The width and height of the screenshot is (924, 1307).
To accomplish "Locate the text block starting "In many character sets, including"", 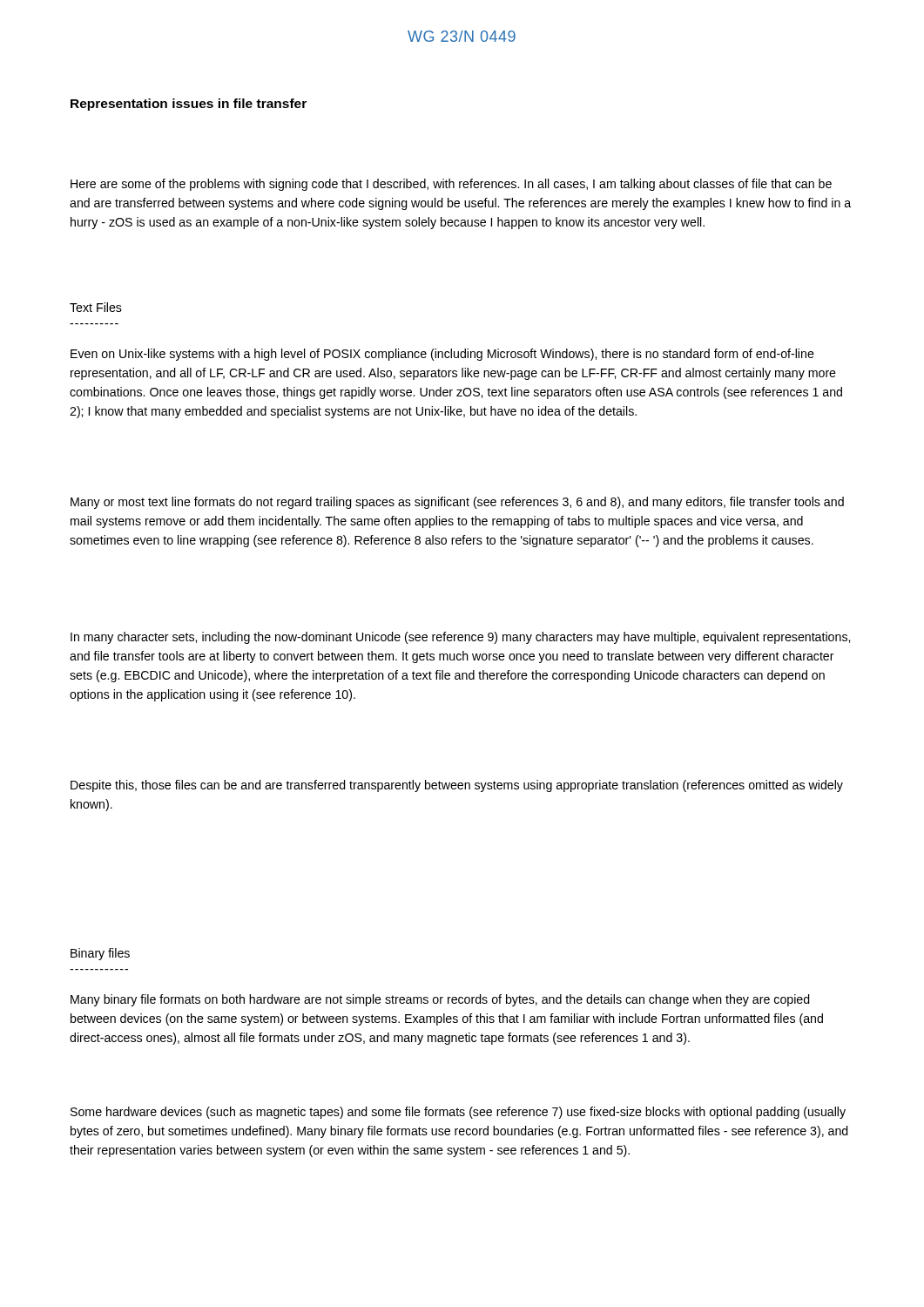I will click(460, 666).
